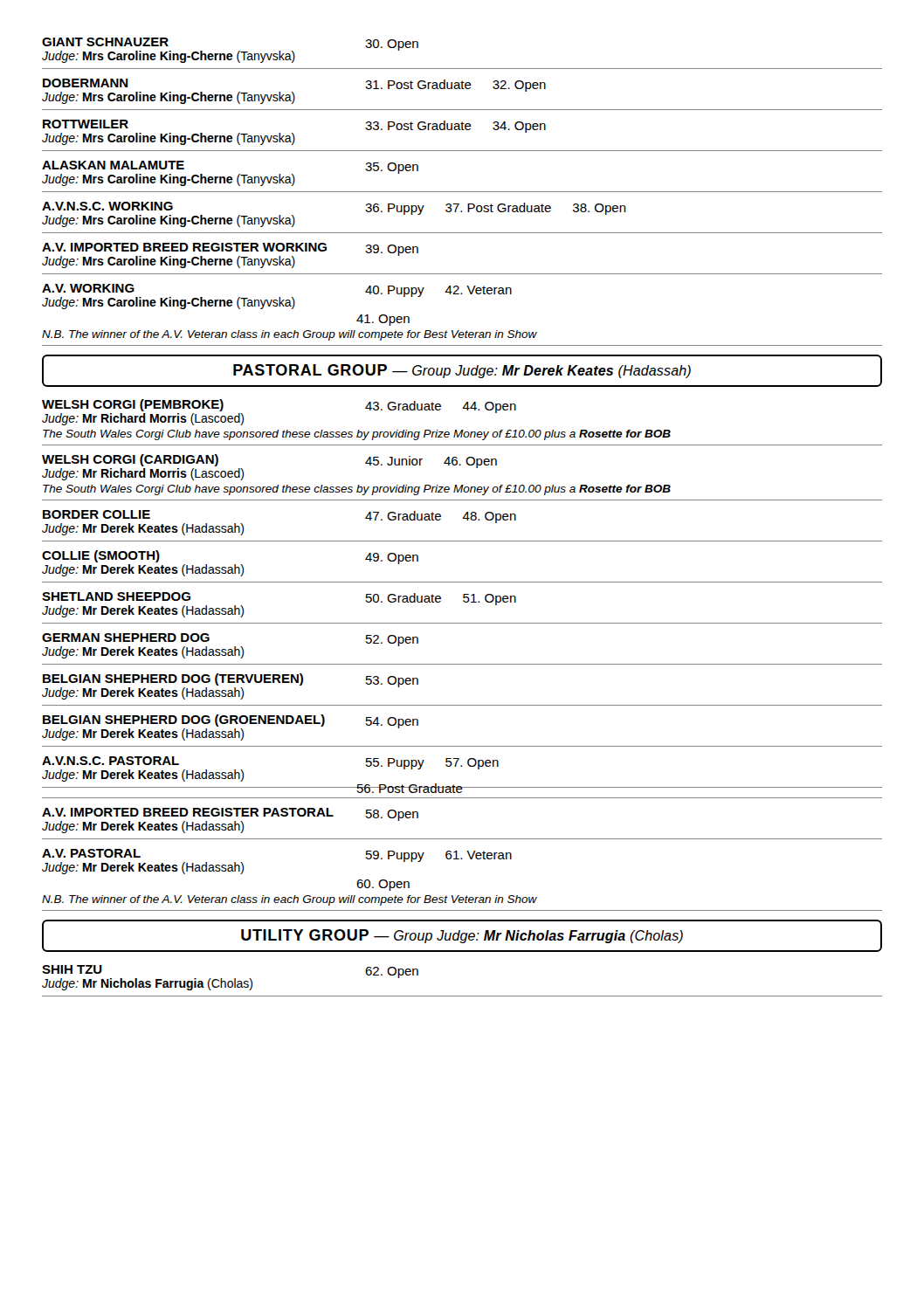This screenshot has width=924, height=1310.
Task: Navigate to the text block starting "BORDER COLLIE Judge: Mr Derek"
Action: tap(462, 521)
